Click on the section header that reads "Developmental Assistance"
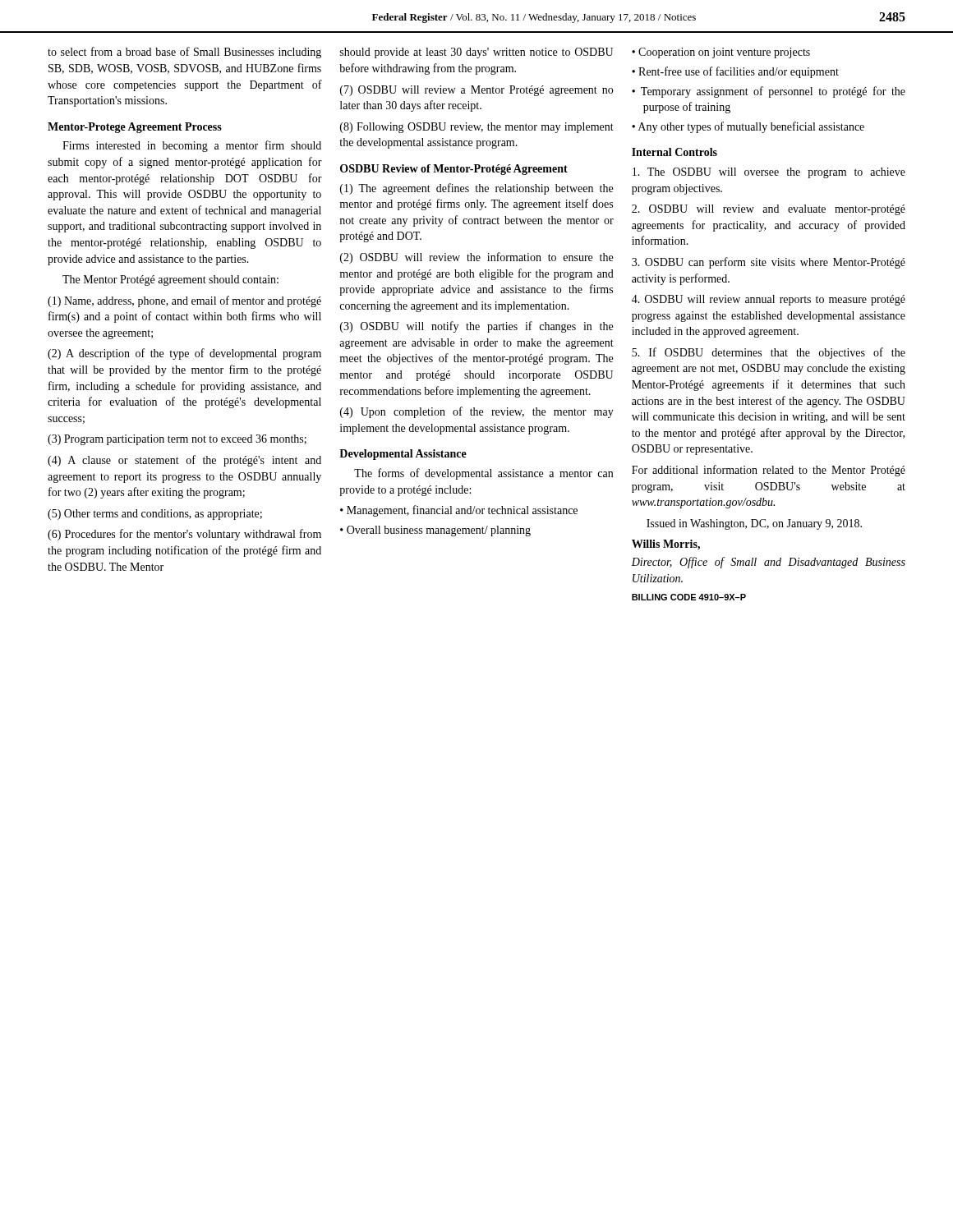This screenshot has height=1232, width=953. [x=403, y=454]
